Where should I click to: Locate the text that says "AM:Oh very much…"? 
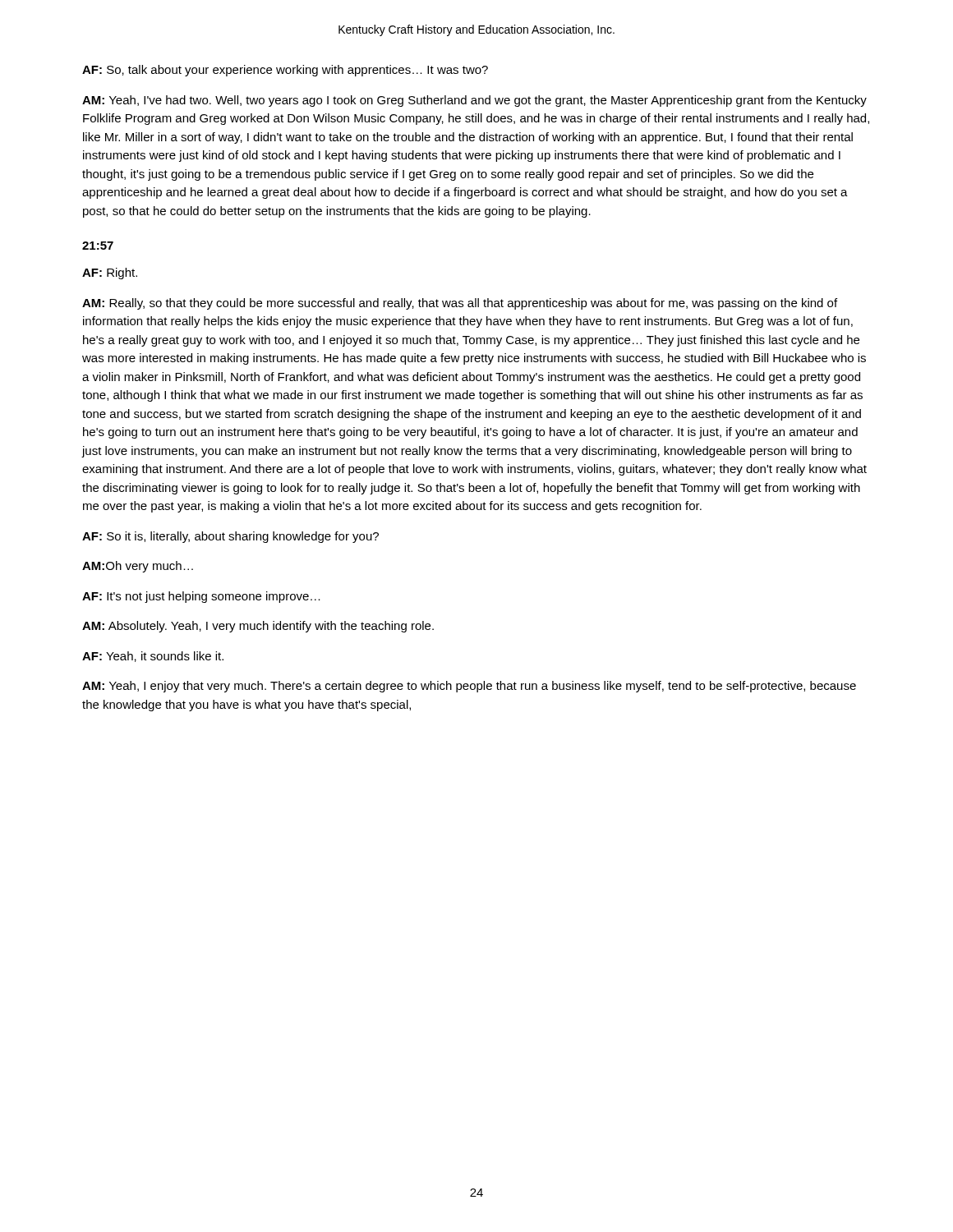138,565
